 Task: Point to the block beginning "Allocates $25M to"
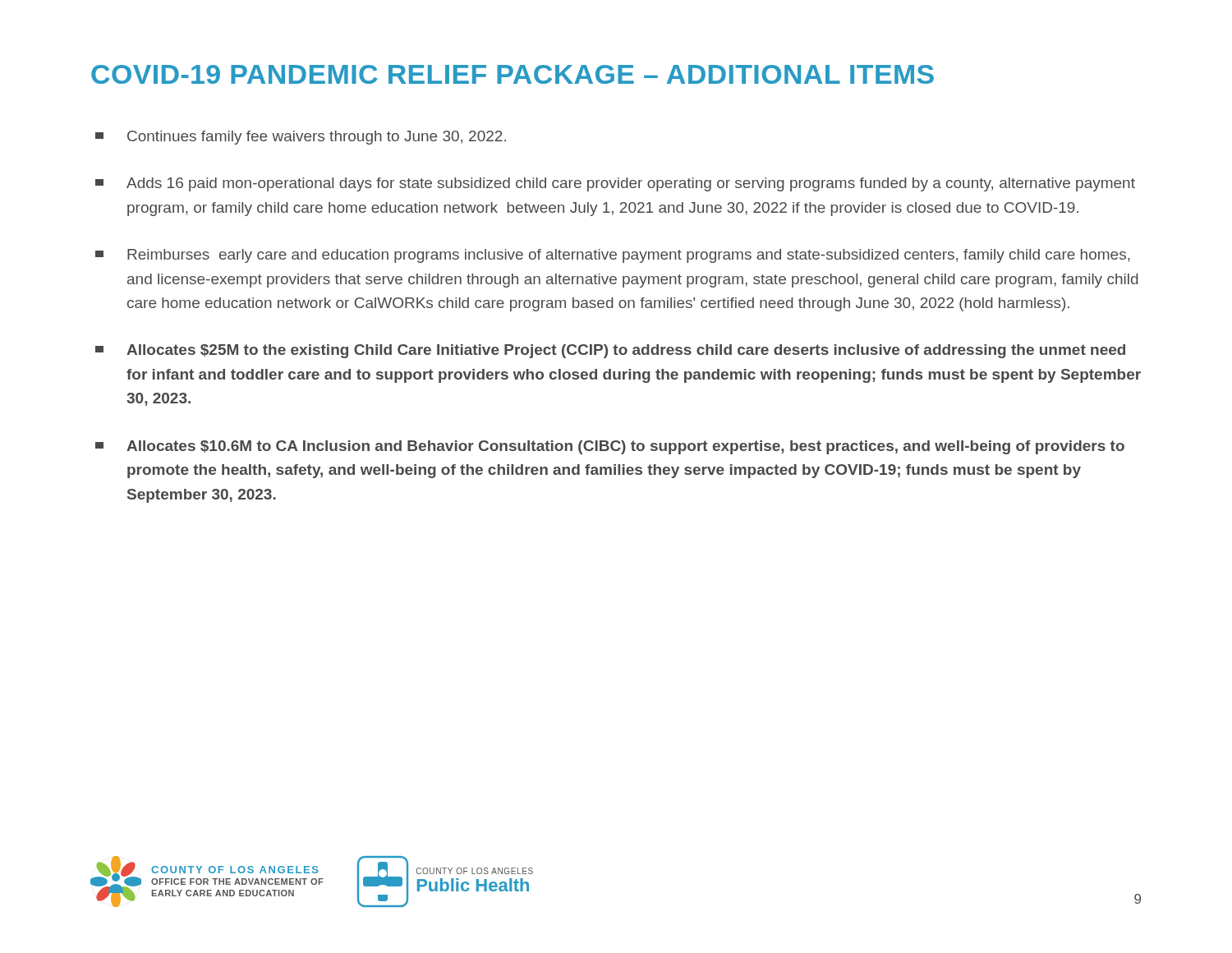[x=616, y=374]
